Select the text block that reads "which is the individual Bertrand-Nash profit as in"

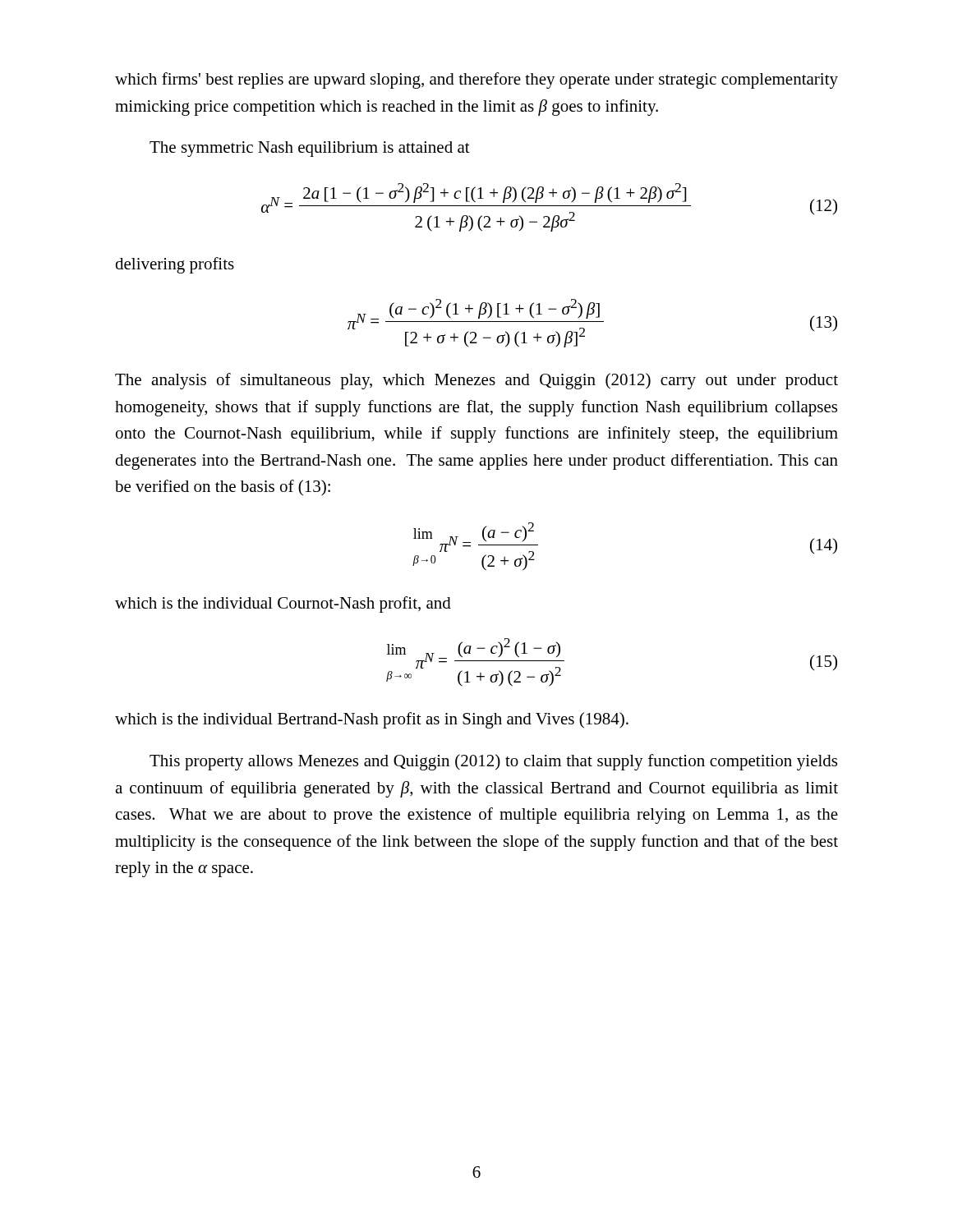(x=476, y=719)
